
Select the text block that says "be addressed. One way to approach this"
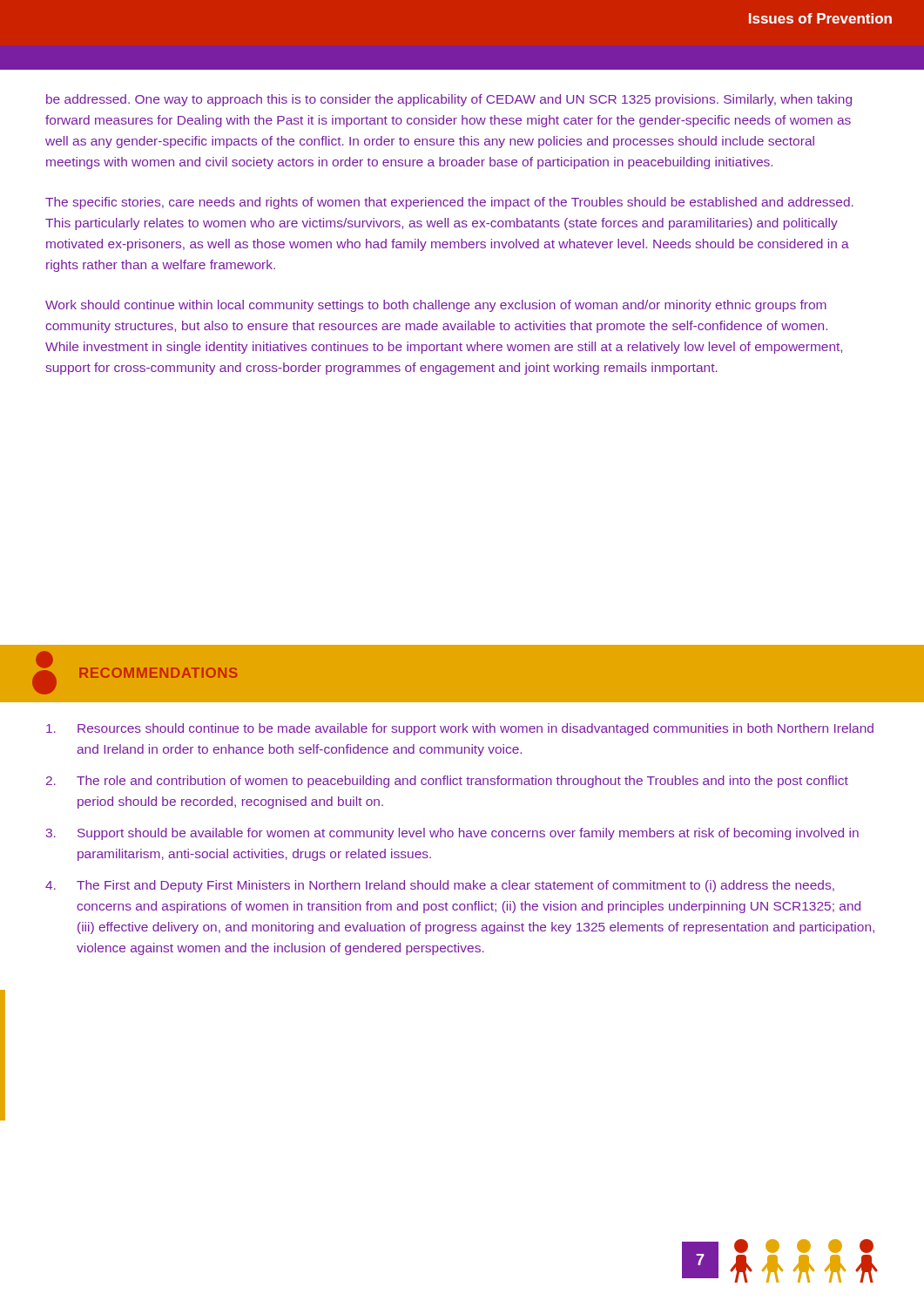point(449,130)
